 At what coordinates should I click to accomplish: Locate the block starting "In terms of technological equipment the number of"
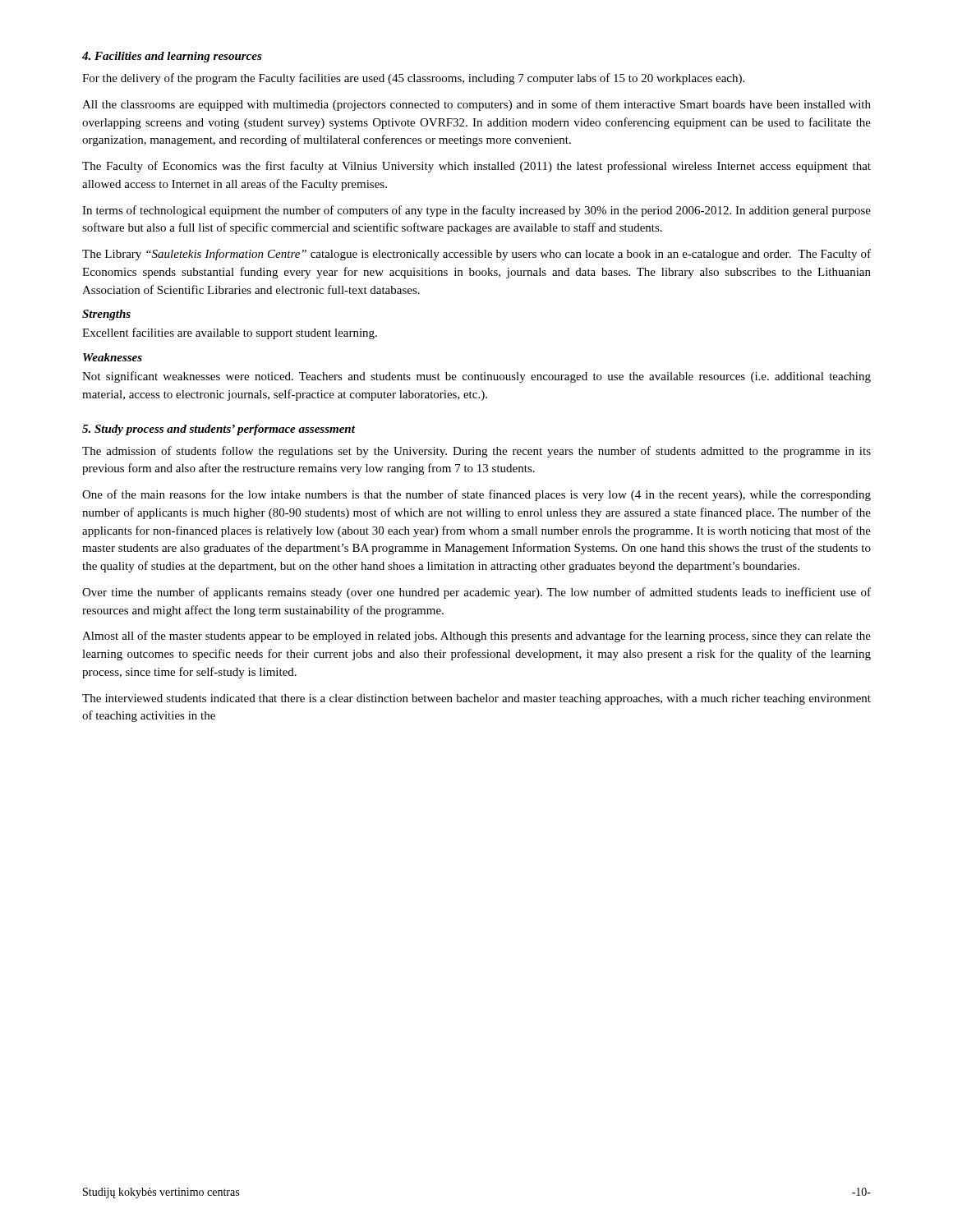[x=476, y=219]
